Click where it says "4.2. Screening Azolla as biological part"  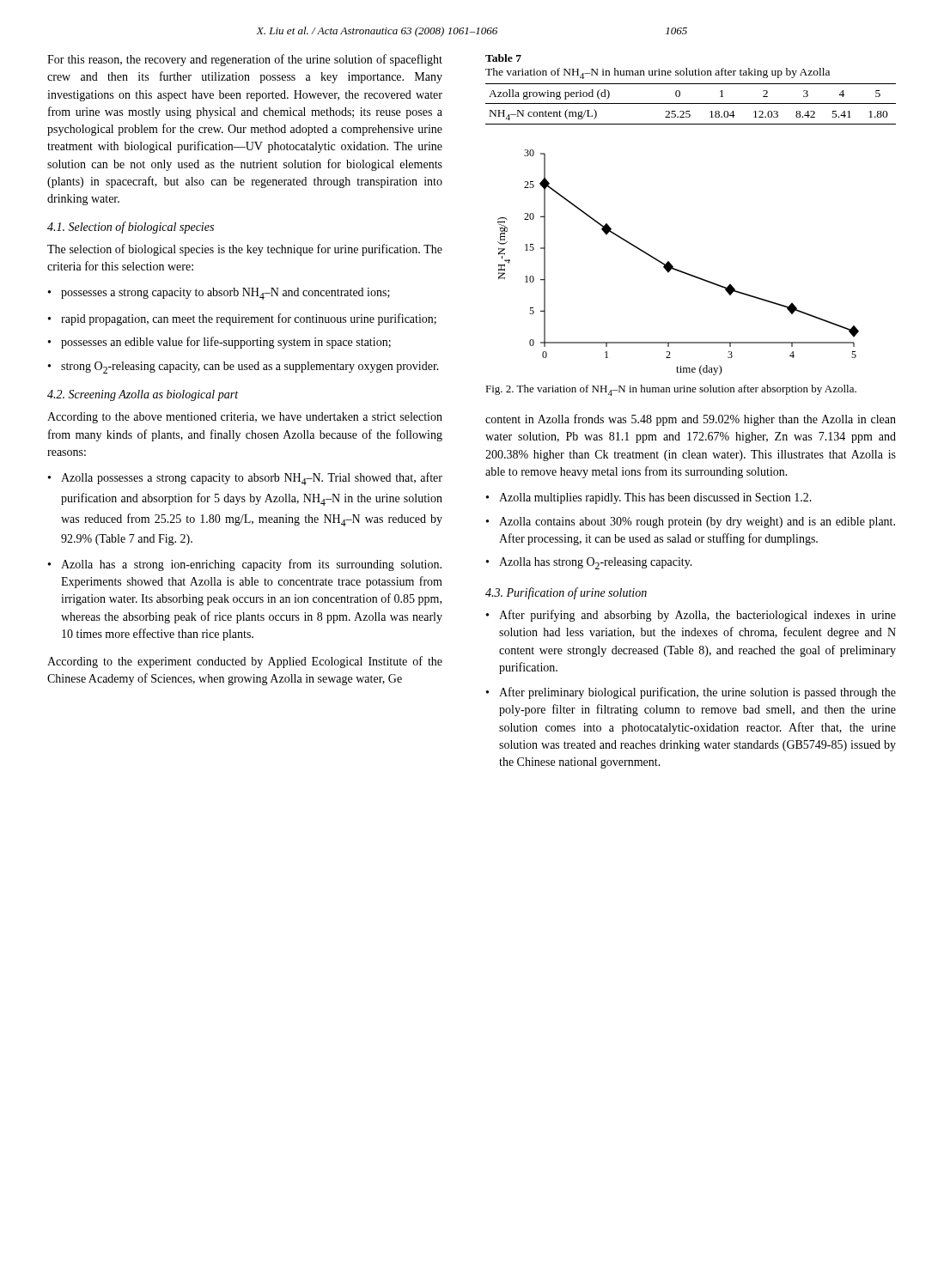tap(143, 395)
